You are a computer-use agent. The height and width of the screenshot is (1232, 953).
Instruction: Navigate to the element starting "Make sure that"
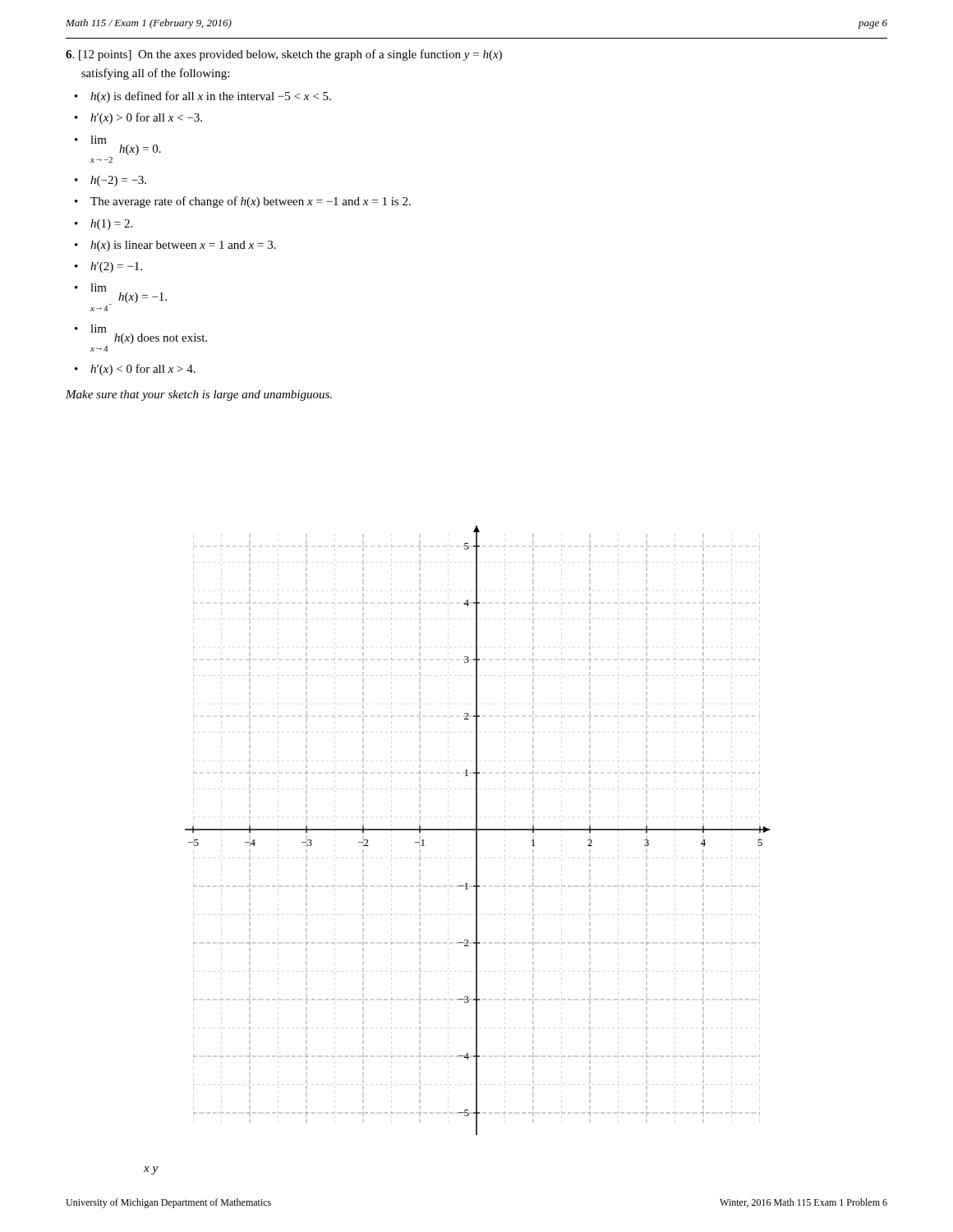point(199,394)
